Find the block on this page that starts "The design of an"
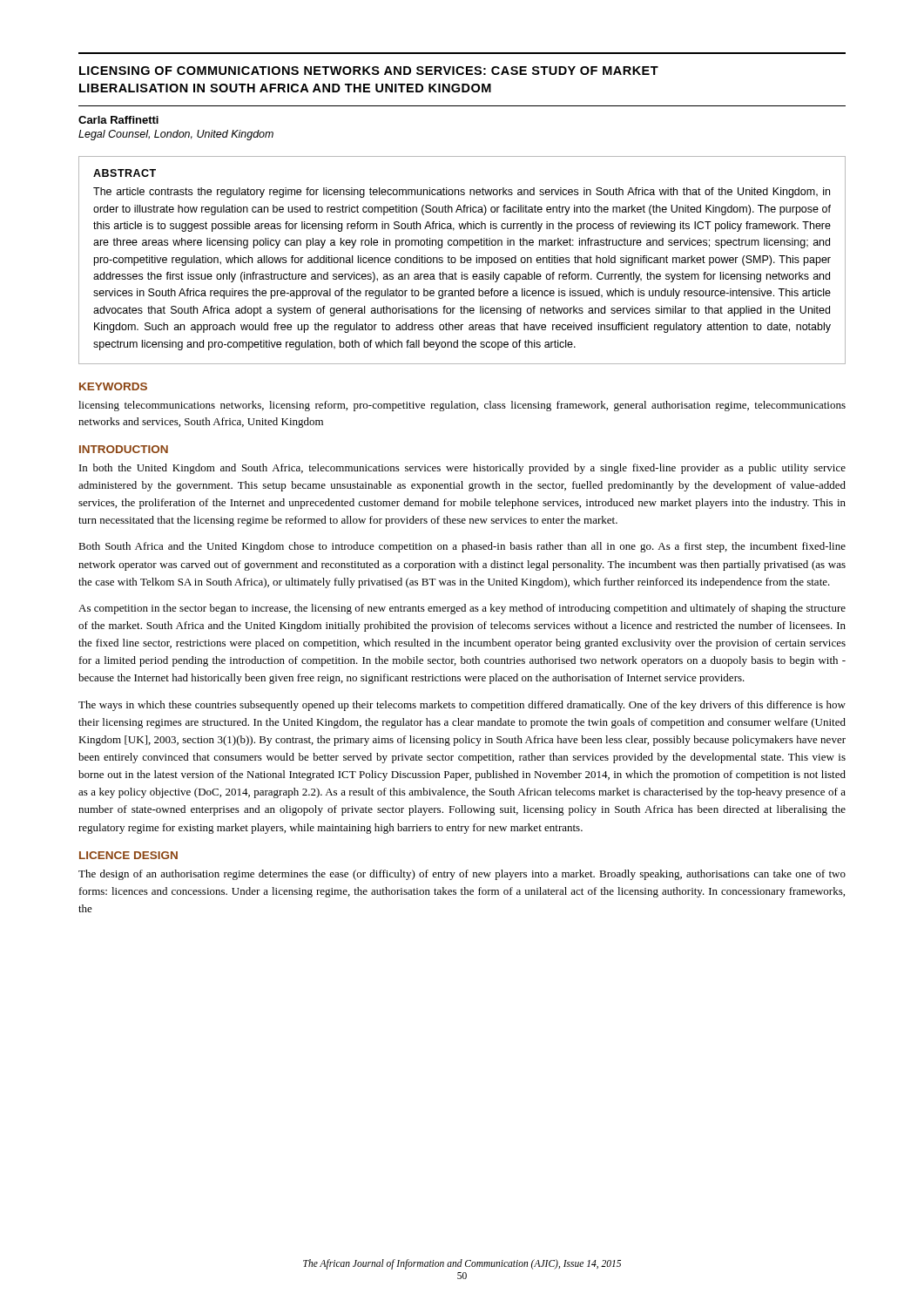This screenshot has width=924, height=1307. [x=462, y=891]
